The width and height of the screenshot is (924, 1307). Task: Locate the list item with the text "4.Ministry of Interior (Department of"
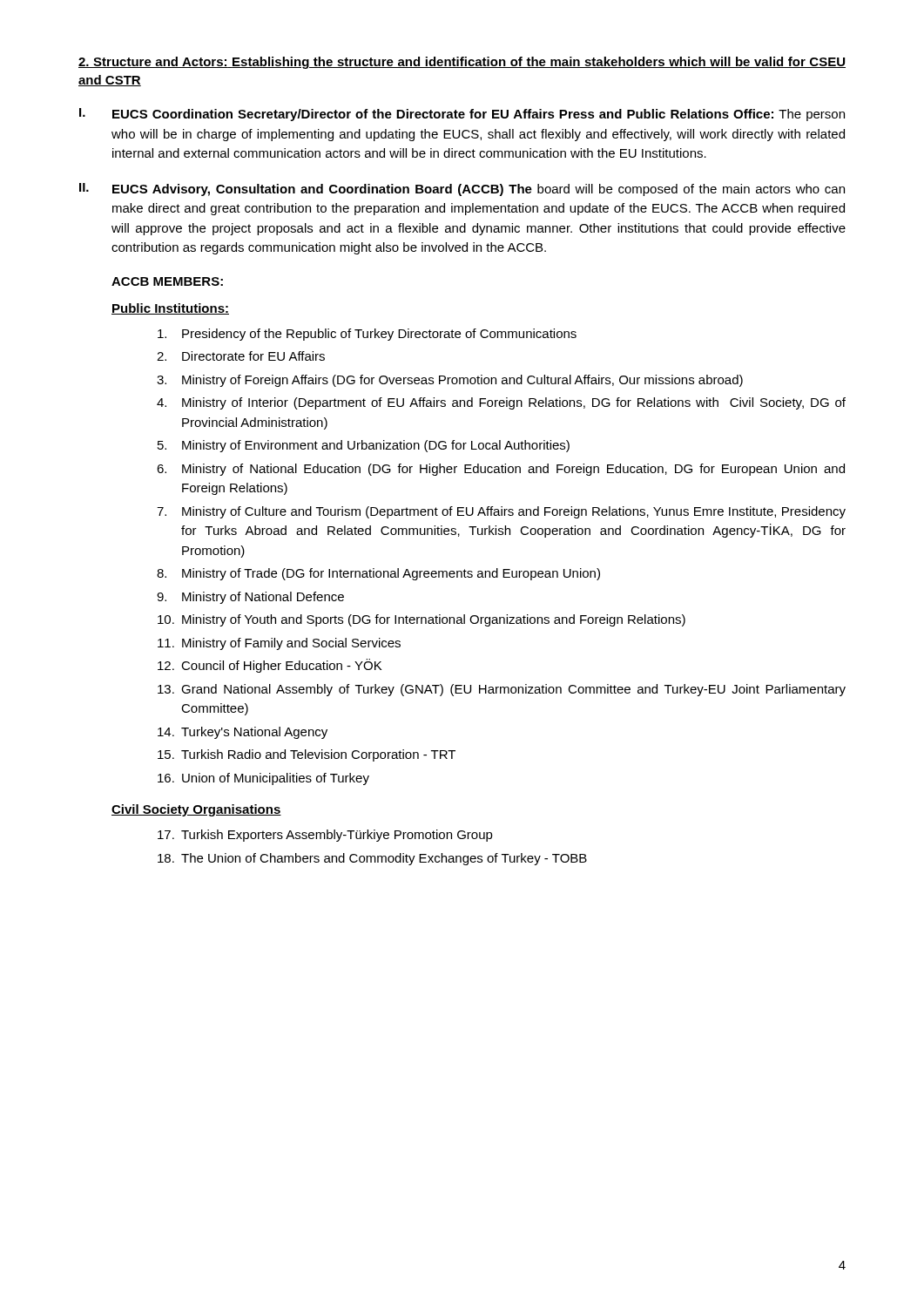pyautogui.click(x=501, y=413)
